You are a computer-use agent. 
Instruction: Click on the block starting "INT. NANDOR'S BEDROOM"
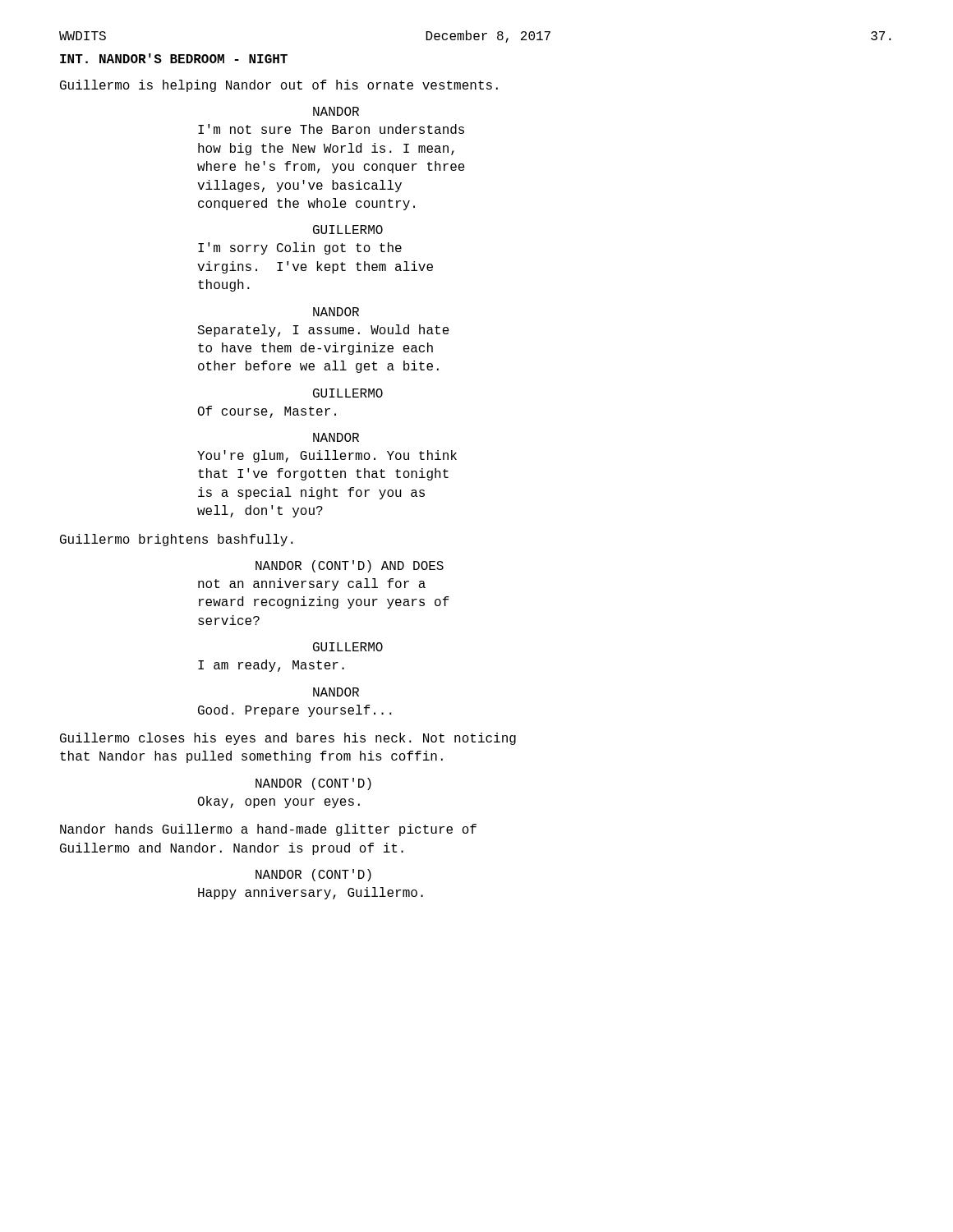(174, 60)
